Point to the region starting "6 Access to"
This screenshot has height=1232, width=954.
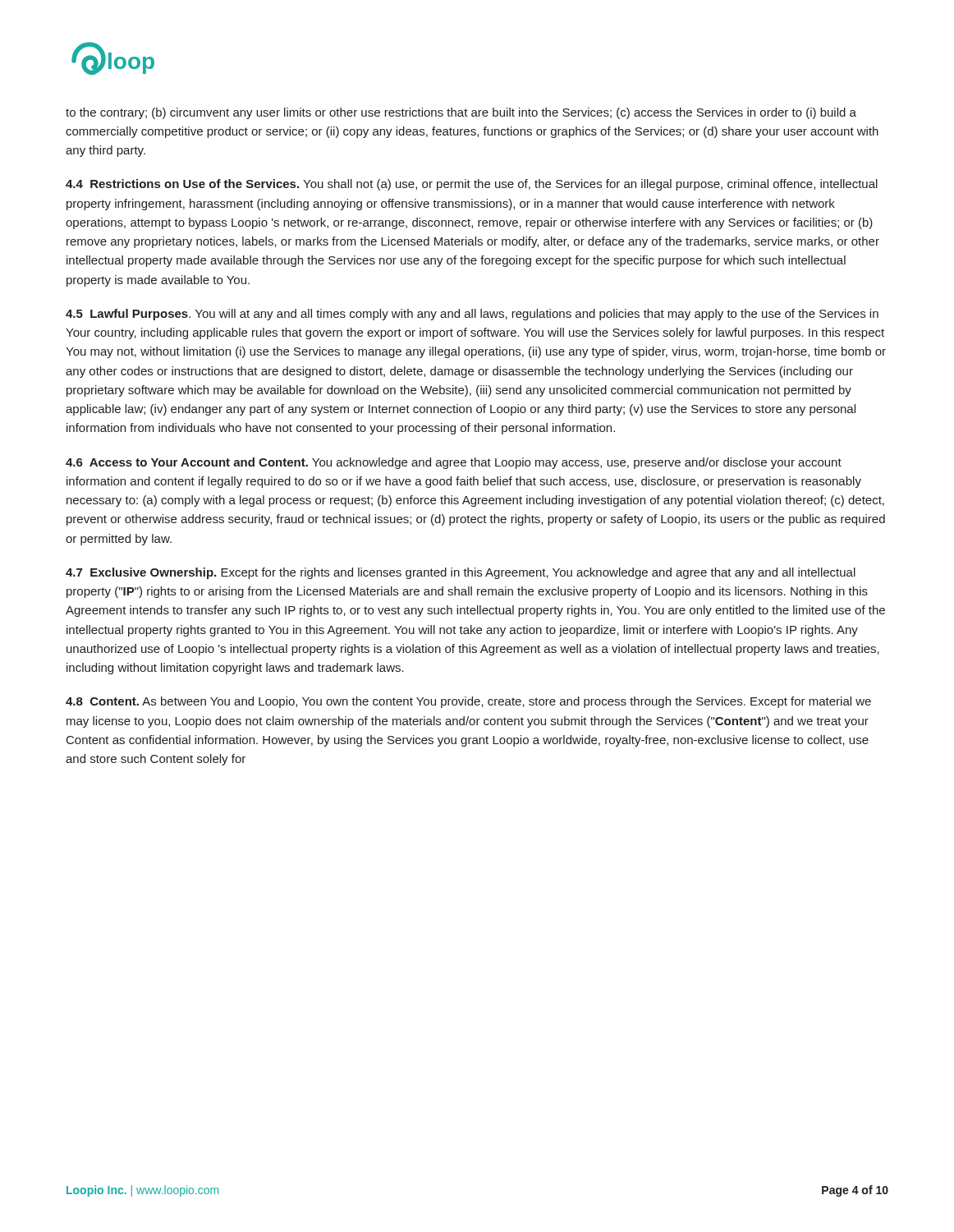(476, 500)
